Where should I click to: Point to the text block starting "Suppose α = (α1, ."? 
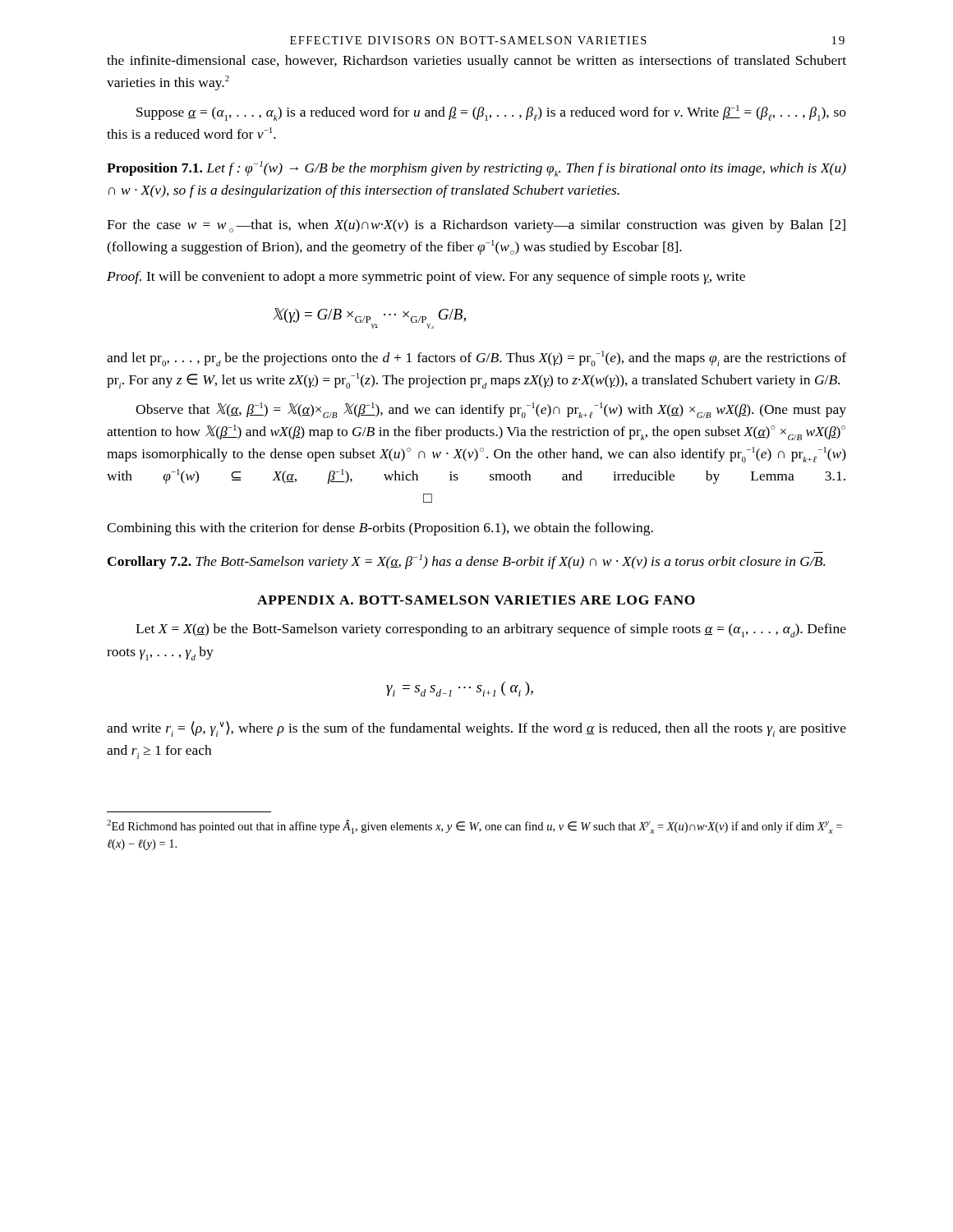pos(476,123)
